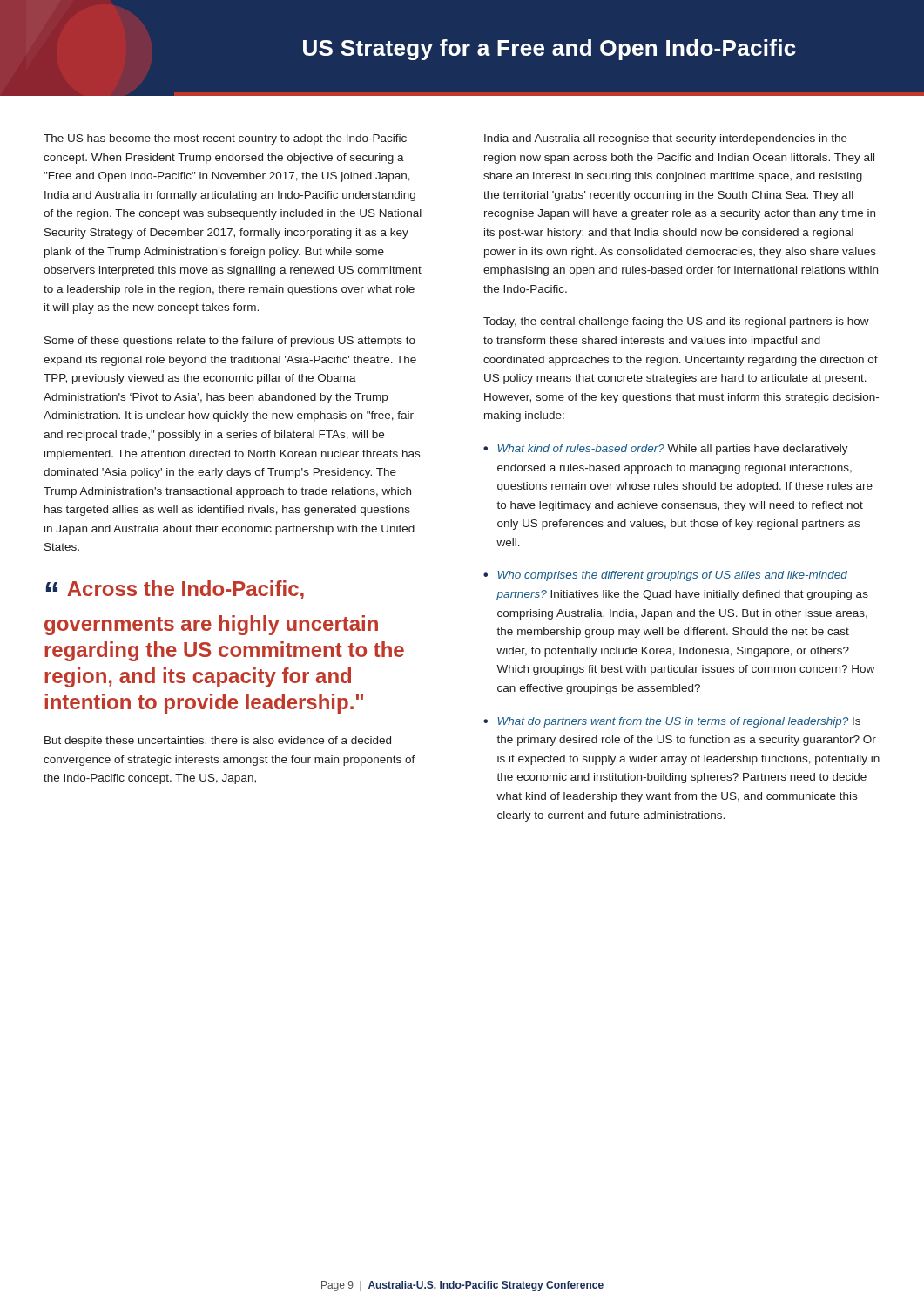Select the block starting "• What kind of"
Screen dimensions: 1307x924
click(x=682, y=495)
